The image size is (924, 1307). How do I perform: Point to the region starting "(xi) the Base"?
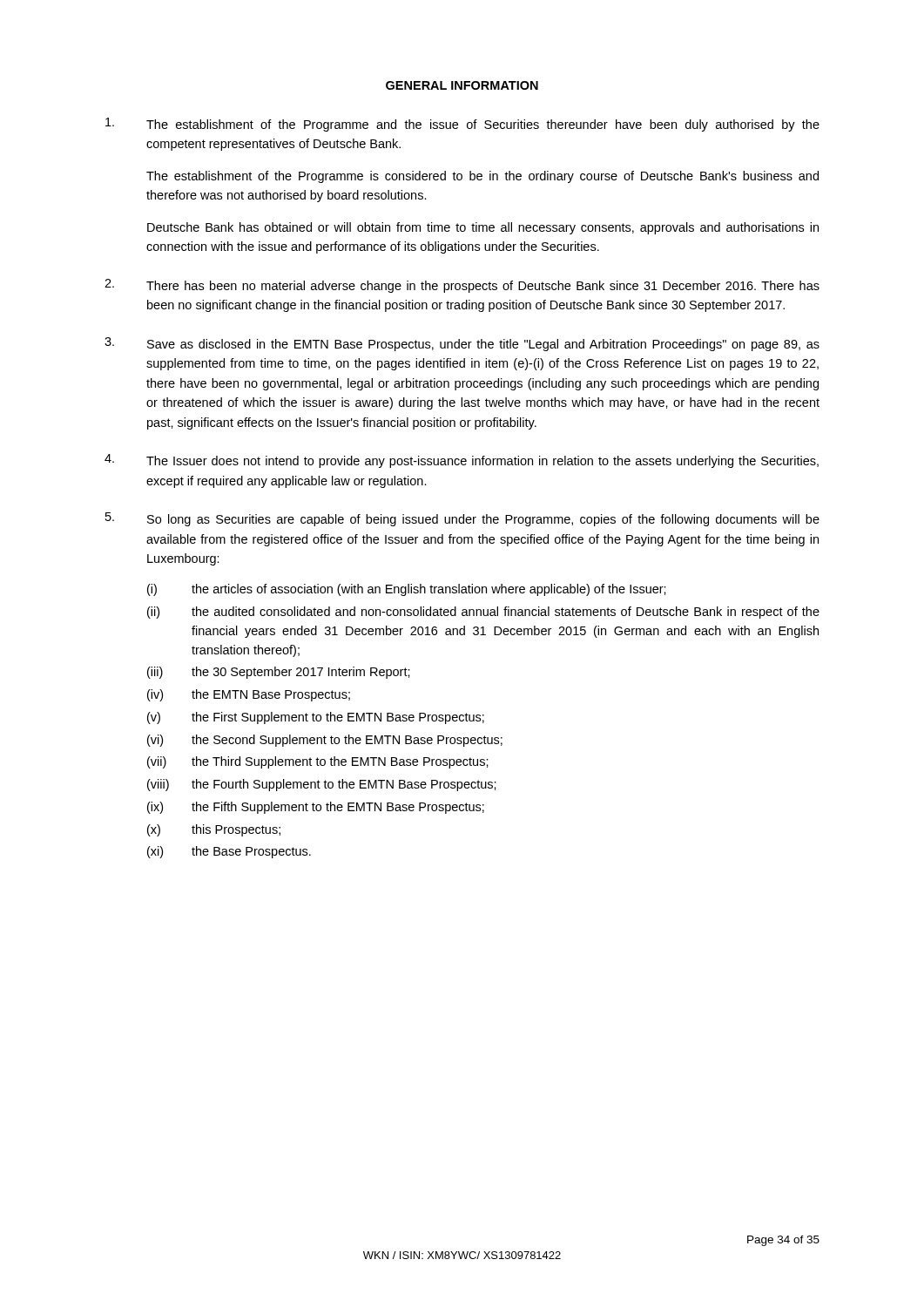pos(229,852)
